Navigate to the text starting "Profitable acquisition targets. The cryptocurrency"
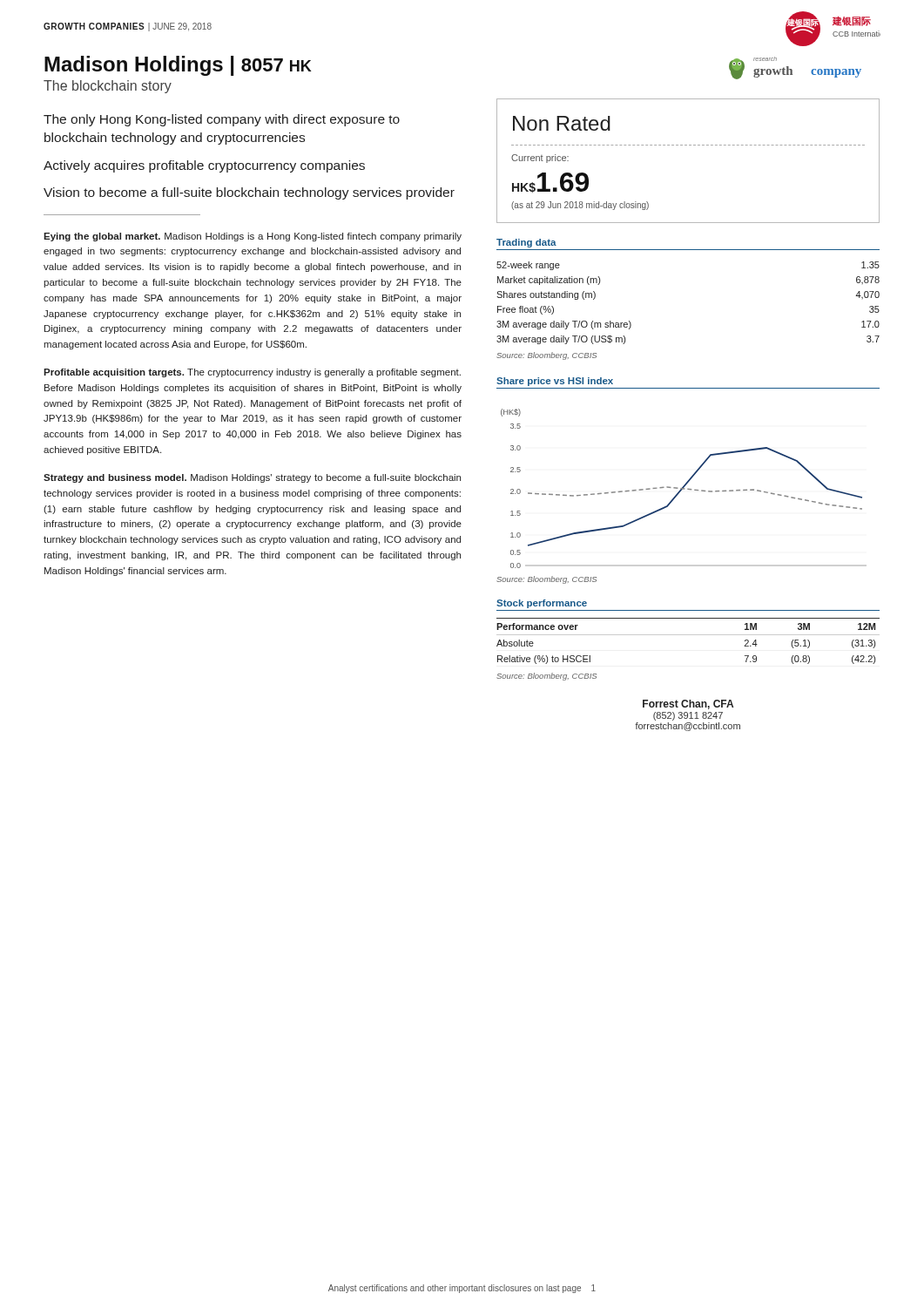 (x=253, y=411)
